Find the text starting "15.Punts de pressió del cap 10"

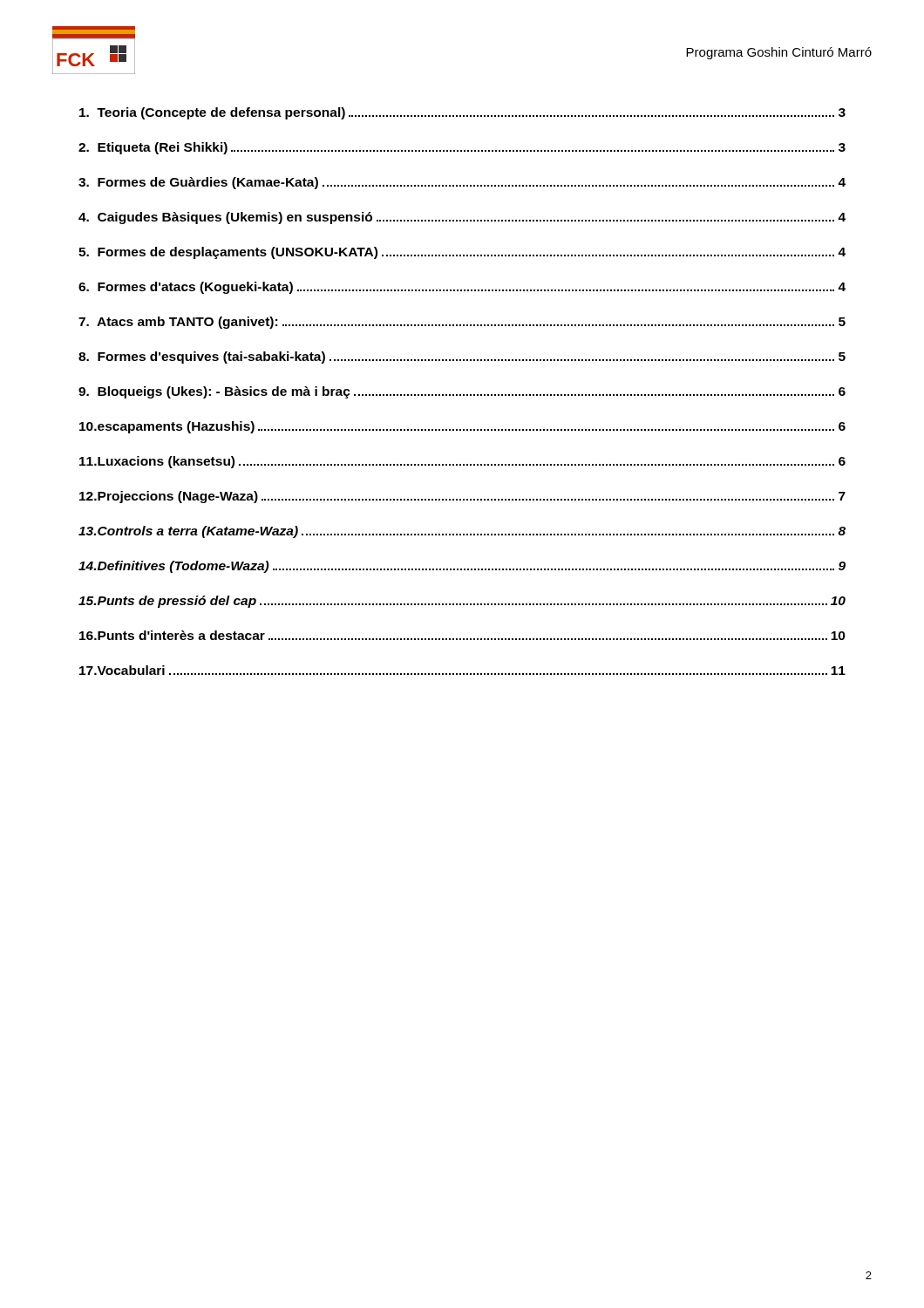click(462, 601)
